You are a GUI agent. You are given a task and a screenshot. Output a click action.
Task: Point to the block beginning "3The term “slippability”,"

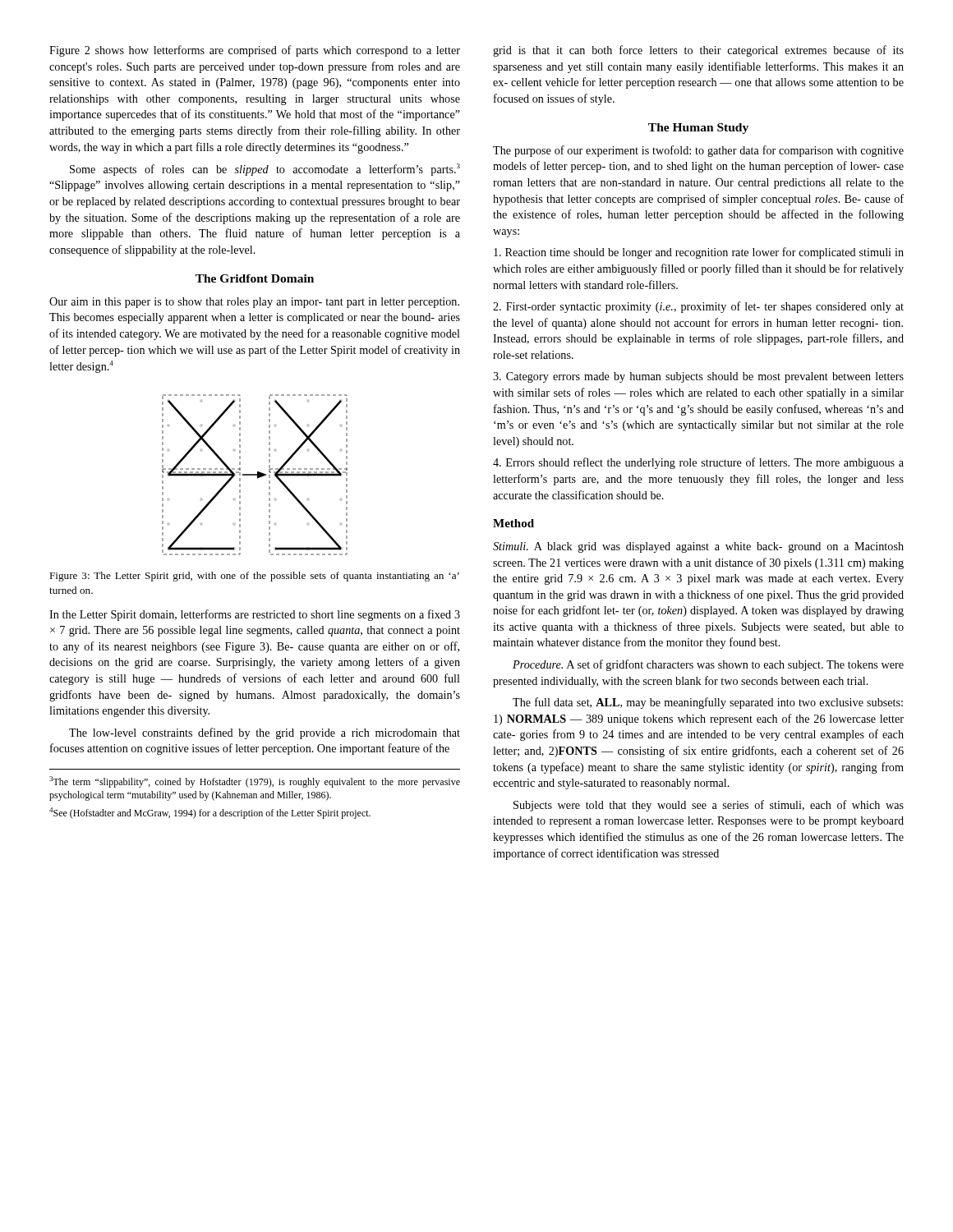click(255, 788)
